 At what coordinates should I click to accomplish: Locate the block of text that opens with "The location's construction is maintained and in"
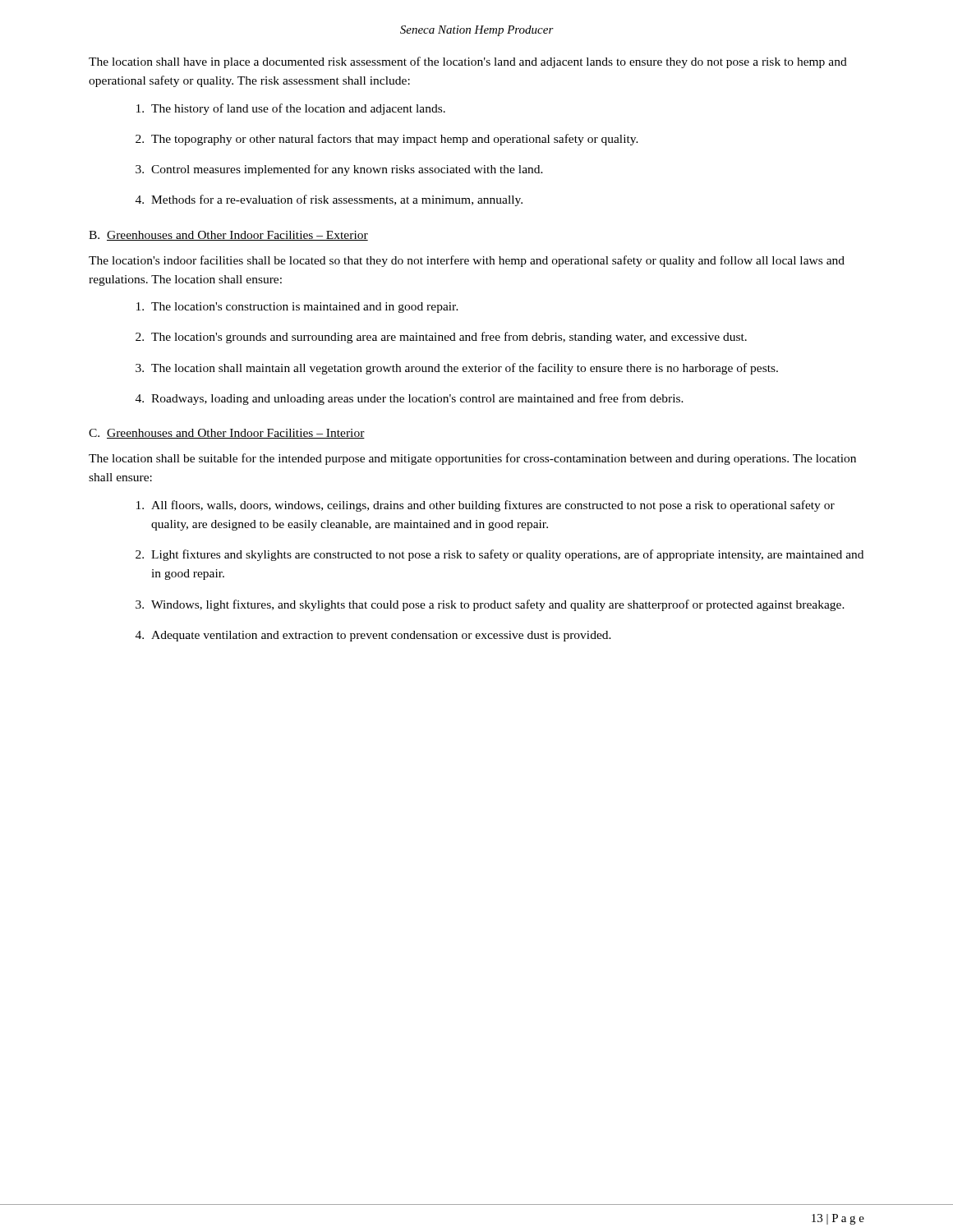[x=297, y=308]
